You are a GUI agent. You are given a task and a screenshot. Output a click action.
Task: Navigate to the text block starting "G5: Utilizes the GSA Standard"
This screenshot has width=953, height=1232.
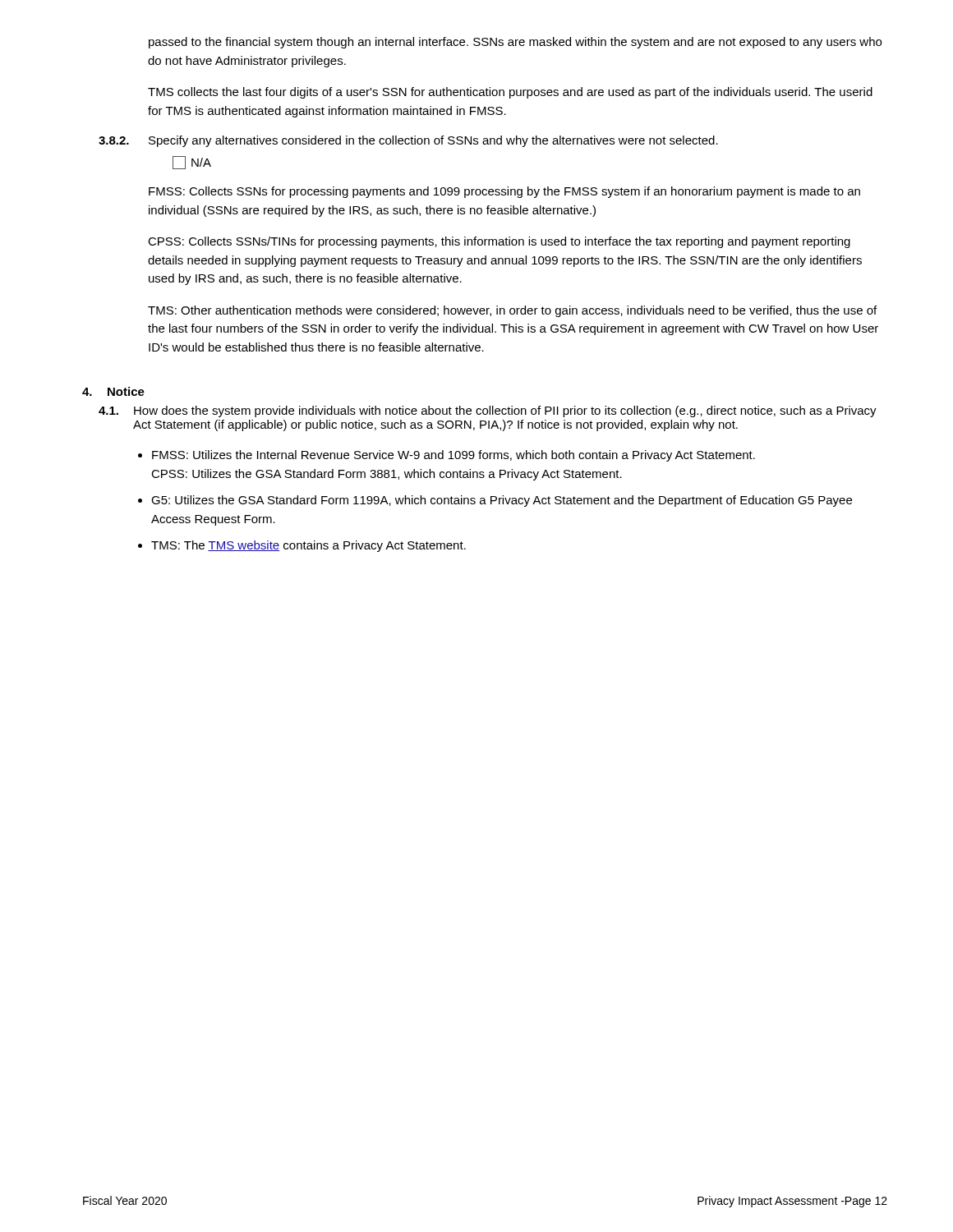coord(502,509)
